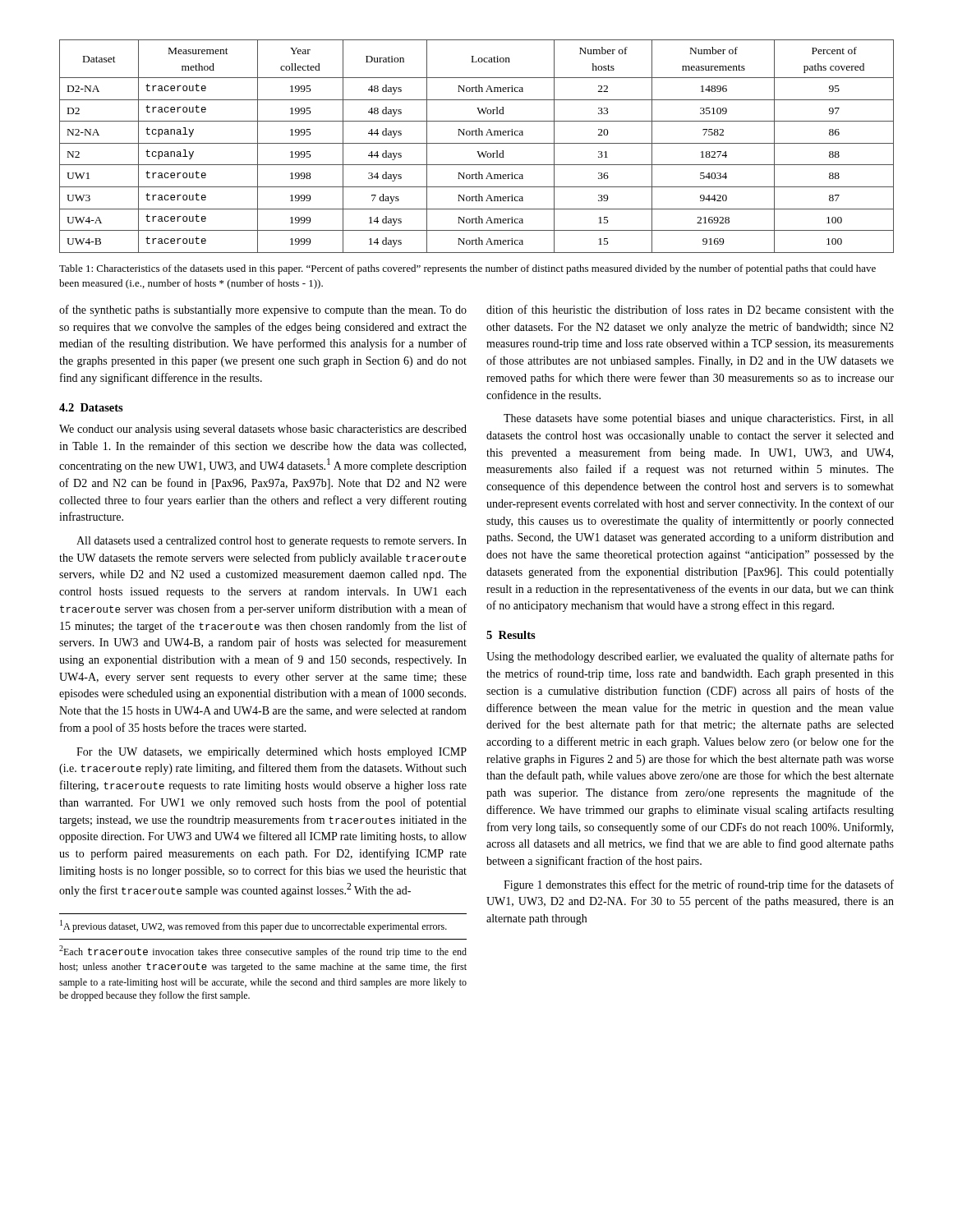Point to the block beginning "of the synthetic paths"

263,345
